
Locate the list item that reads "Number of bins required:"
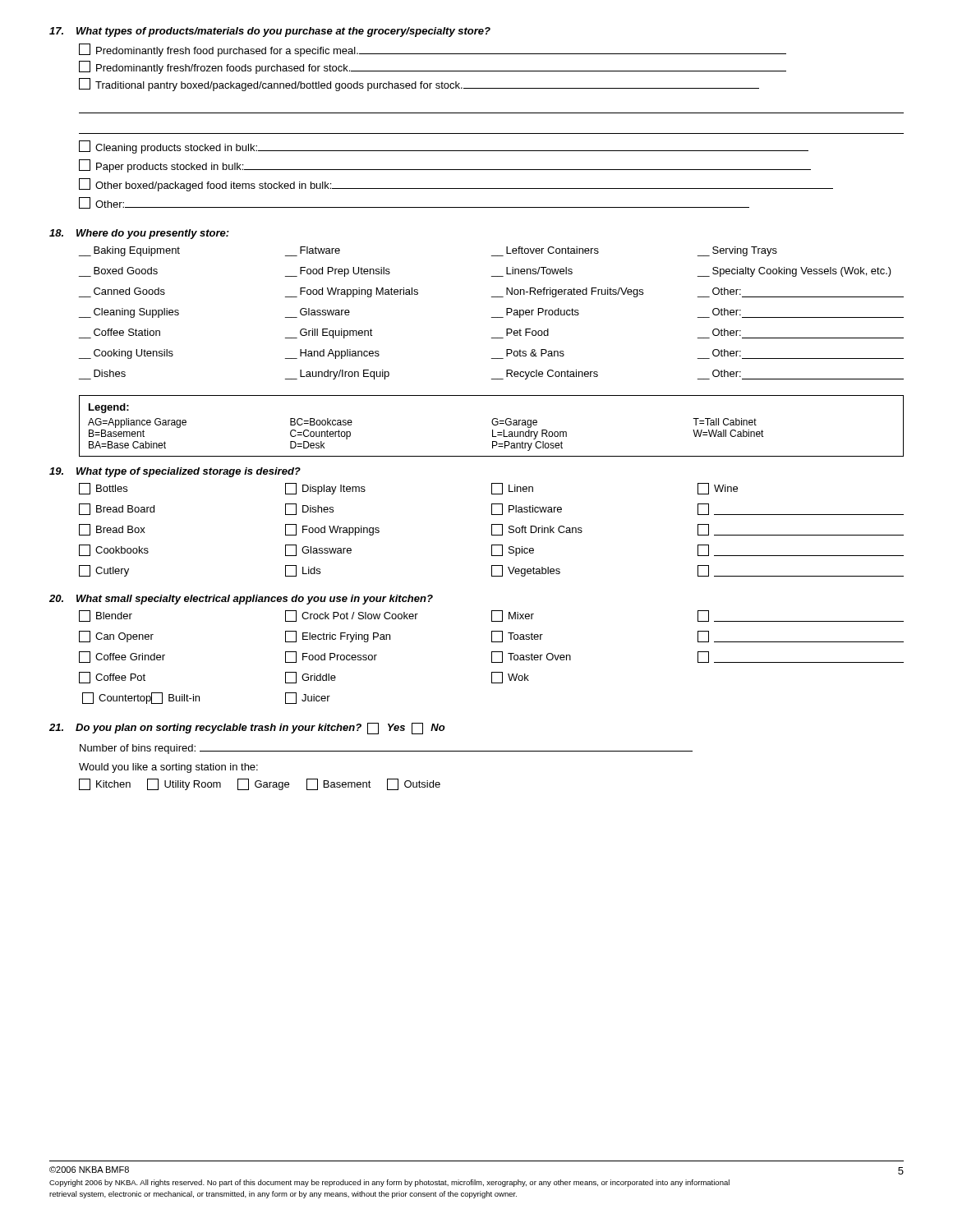pyautogui.click(x=386, y=746)
